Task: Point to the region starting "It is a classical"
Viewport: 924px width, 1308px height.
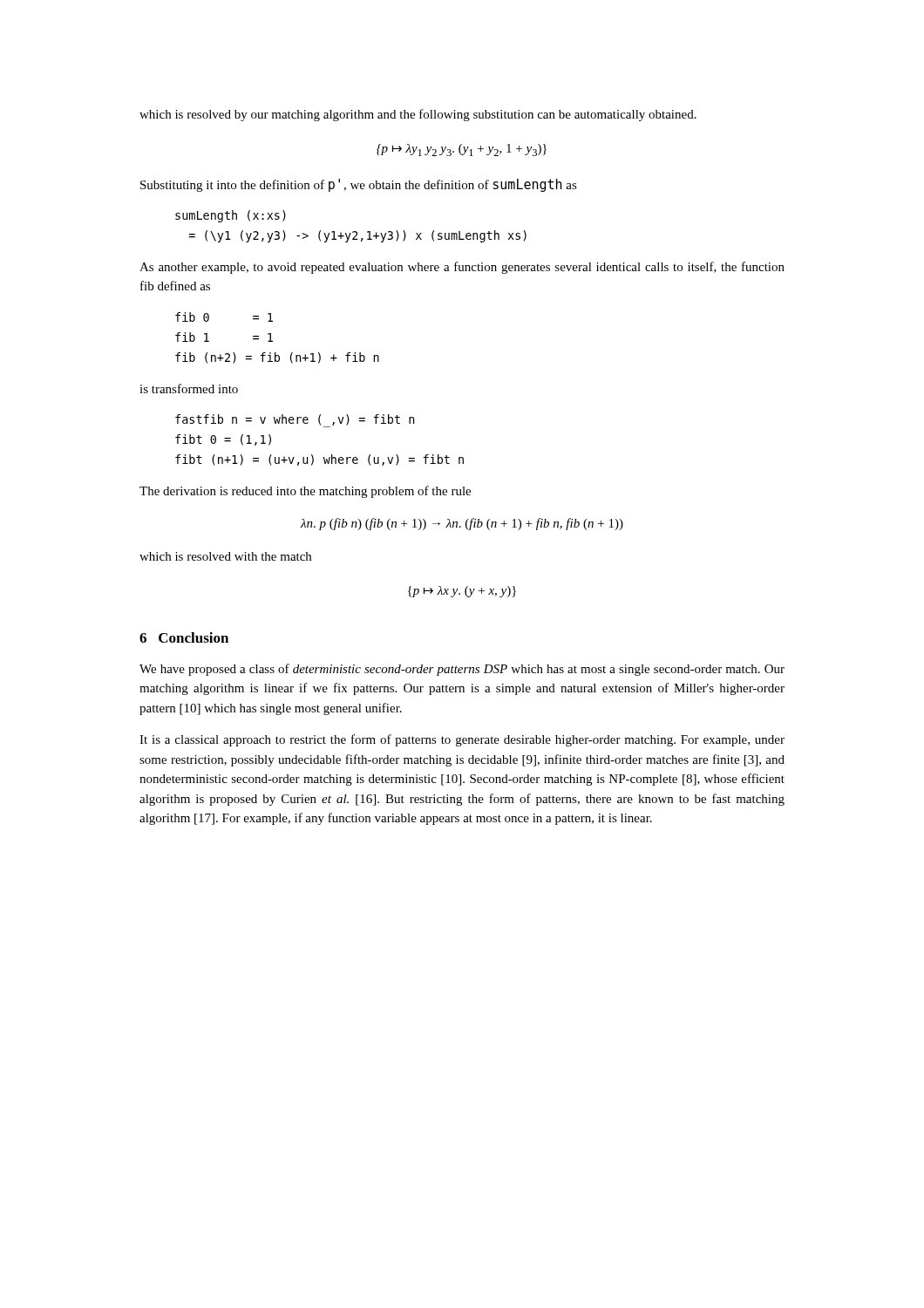Action: (x=462, y=779)
